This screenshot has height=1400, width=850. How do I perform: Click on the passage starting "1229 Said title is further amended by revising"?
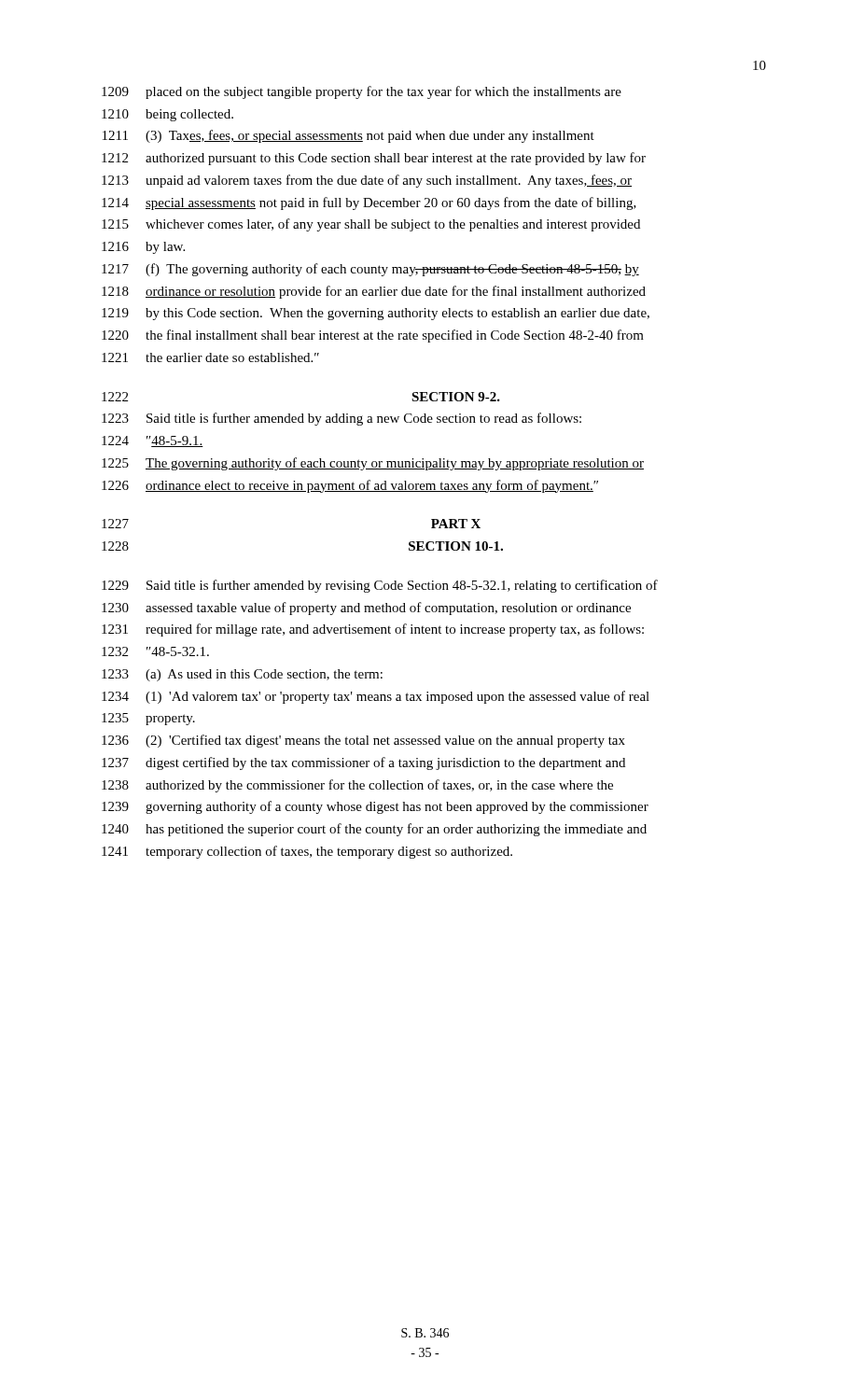click(x=425, y=586)
